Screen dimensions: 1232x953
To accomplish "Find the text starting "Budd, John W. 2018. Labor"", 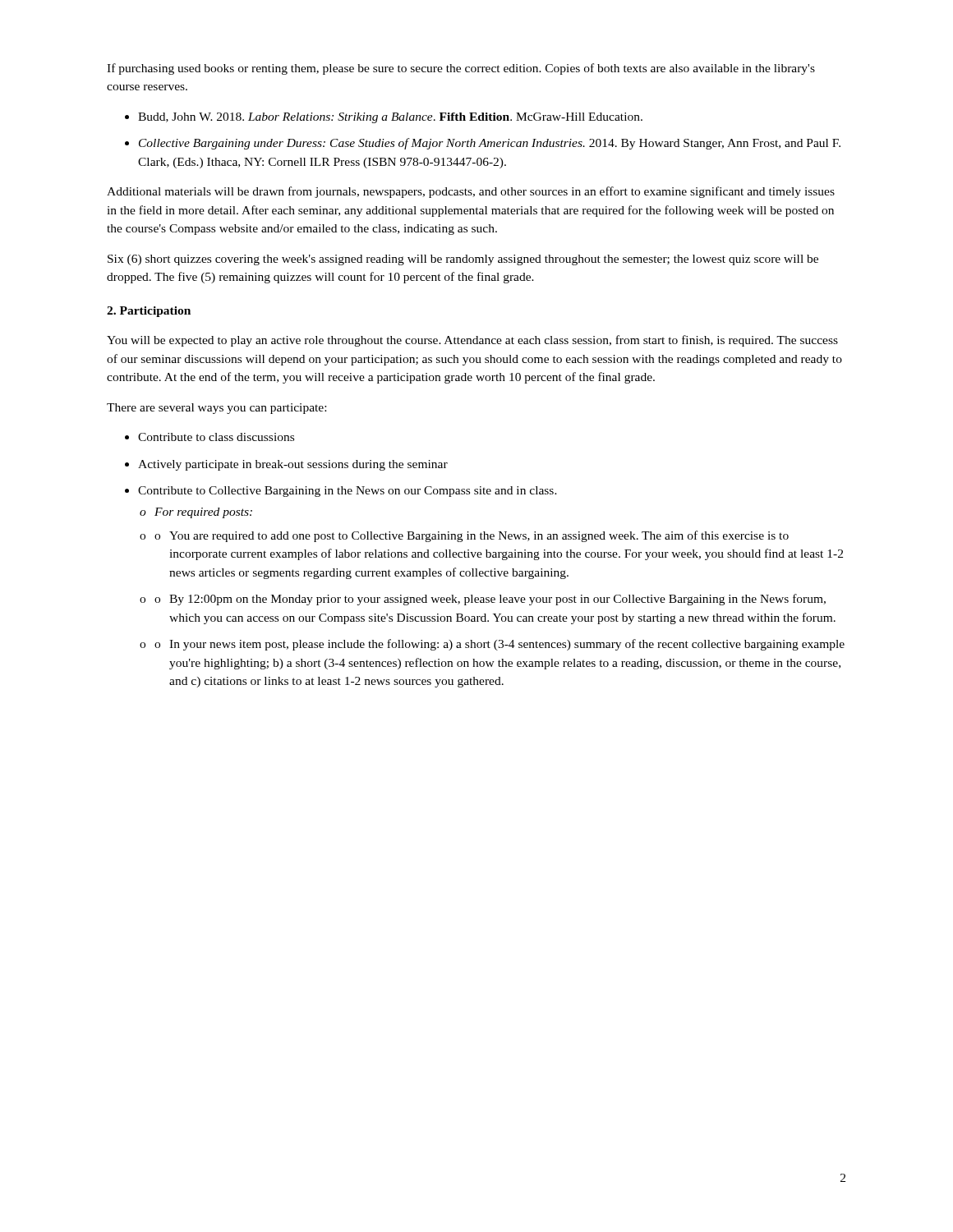I will point(492,117).
